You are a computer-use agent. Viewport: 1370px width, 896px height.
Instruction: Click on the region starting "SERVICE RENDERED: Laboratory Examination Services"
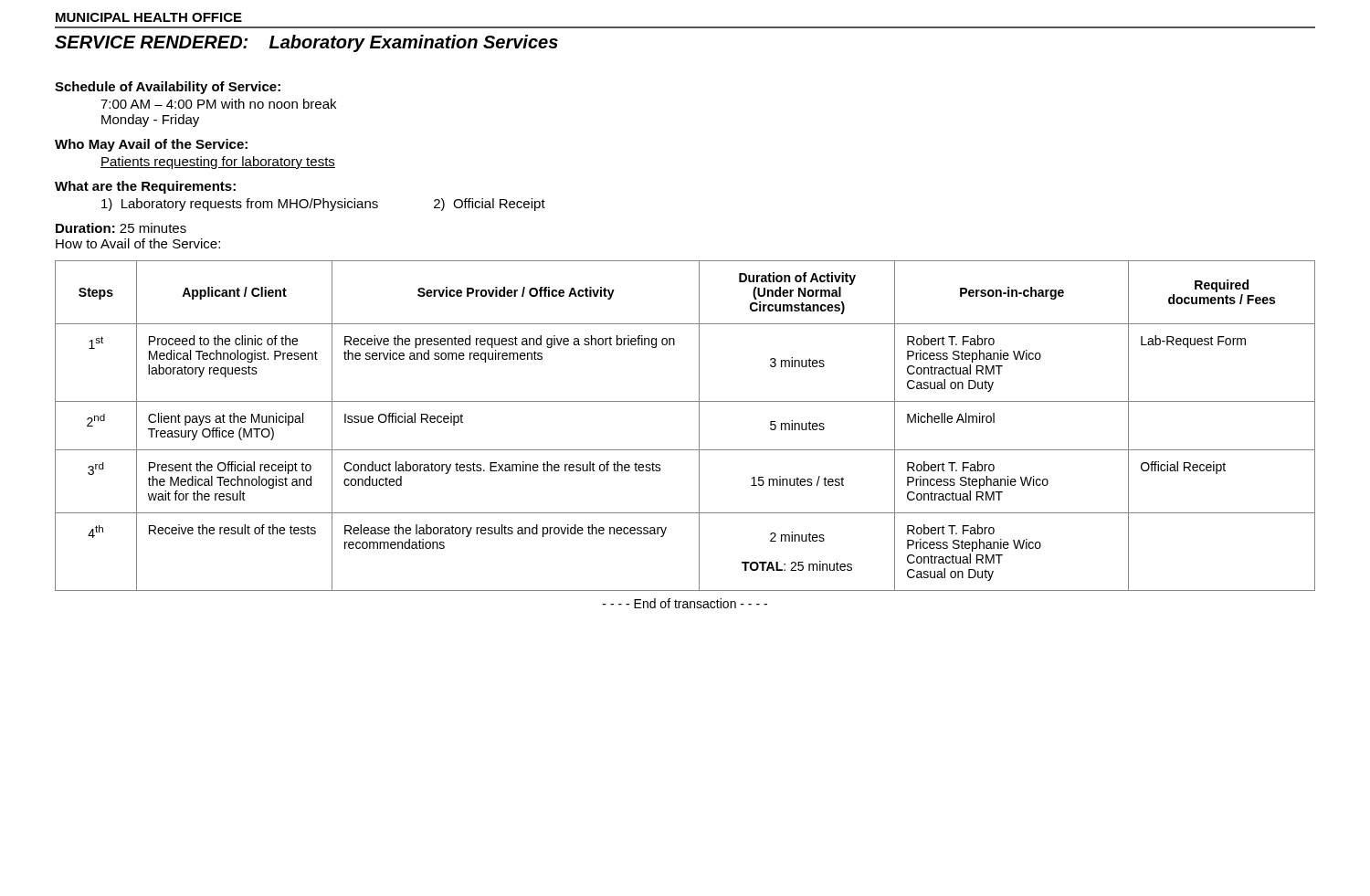(x=307, y=42)
